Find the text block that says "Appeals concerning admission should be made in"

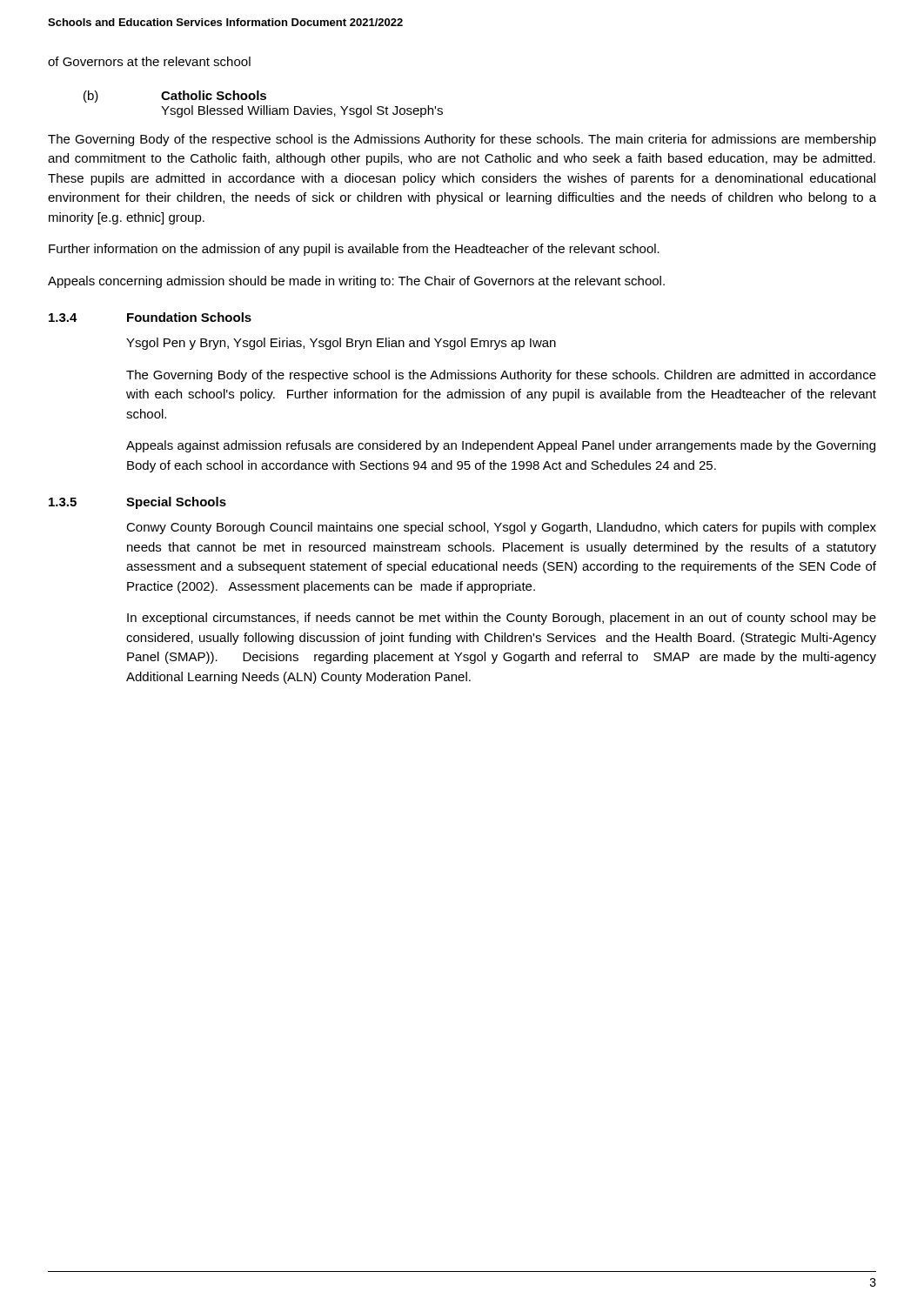[x=357, y=280]
